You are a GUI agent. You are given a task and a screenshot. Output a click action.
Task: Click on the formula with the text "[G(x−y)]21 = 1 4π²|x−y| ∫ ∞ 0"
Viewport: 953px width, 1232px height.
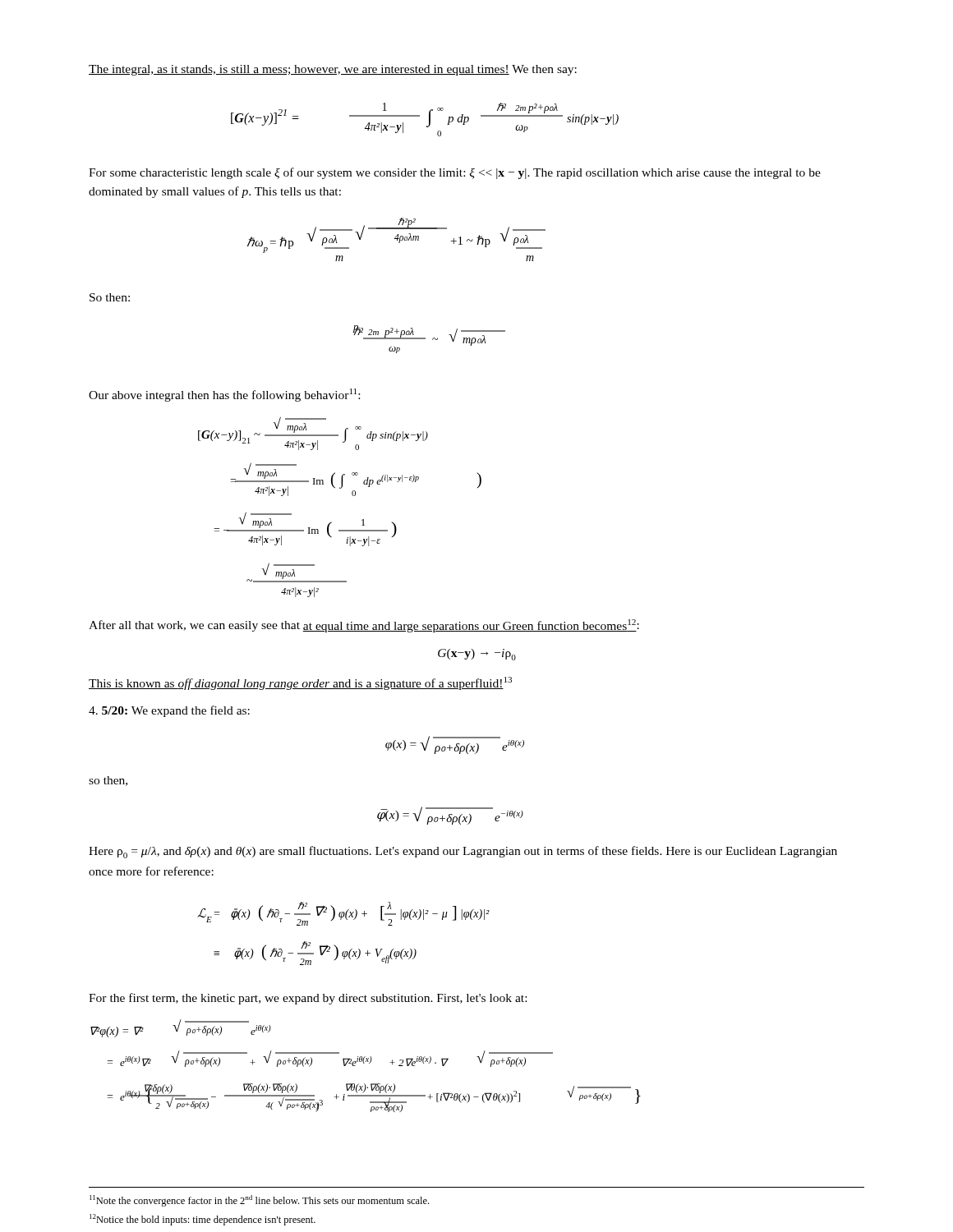(x=476, y=118)
